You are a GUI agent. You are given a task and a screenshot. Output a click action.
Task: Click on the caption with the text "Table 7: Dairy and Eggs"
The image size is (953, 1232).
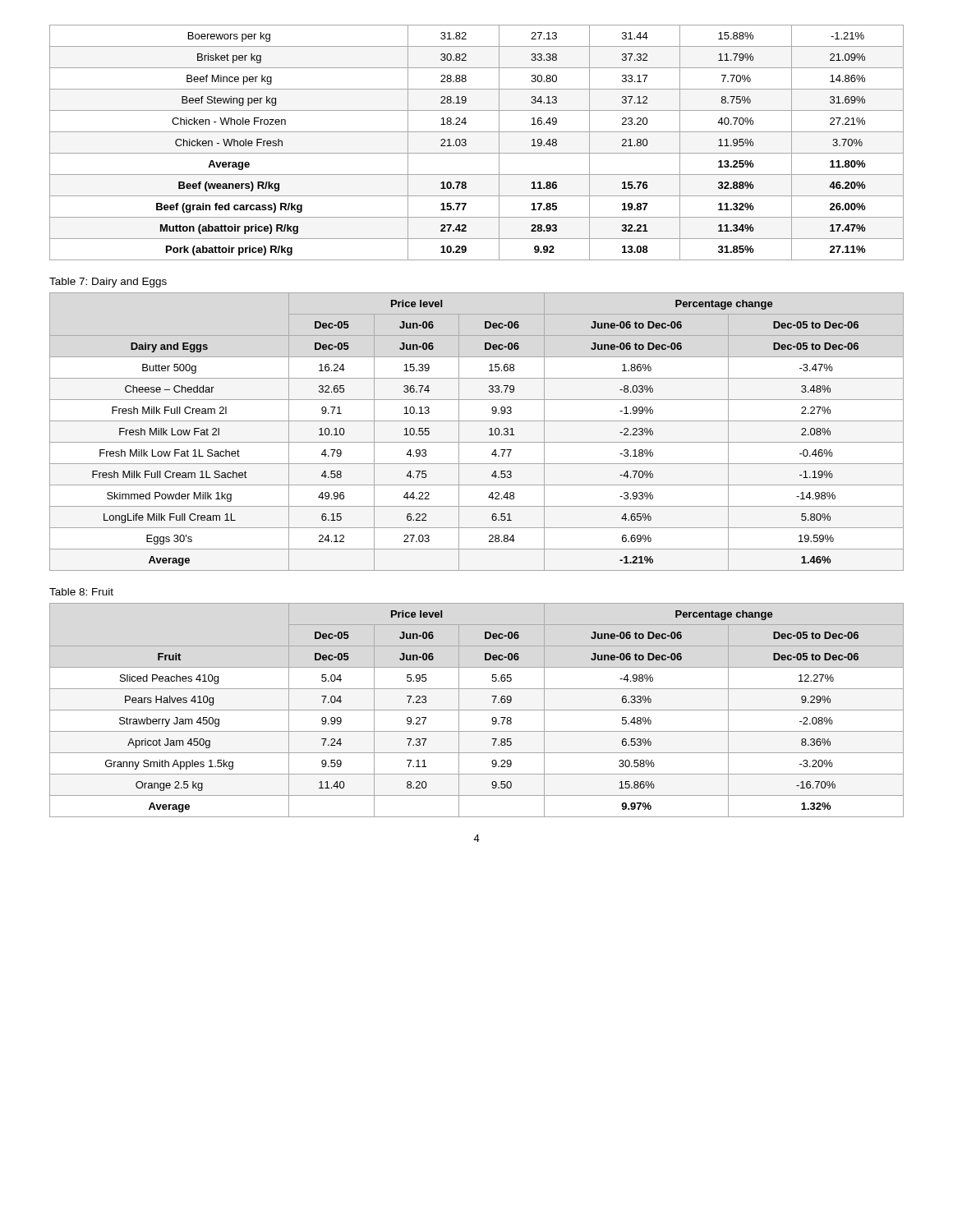pos(108,281)
